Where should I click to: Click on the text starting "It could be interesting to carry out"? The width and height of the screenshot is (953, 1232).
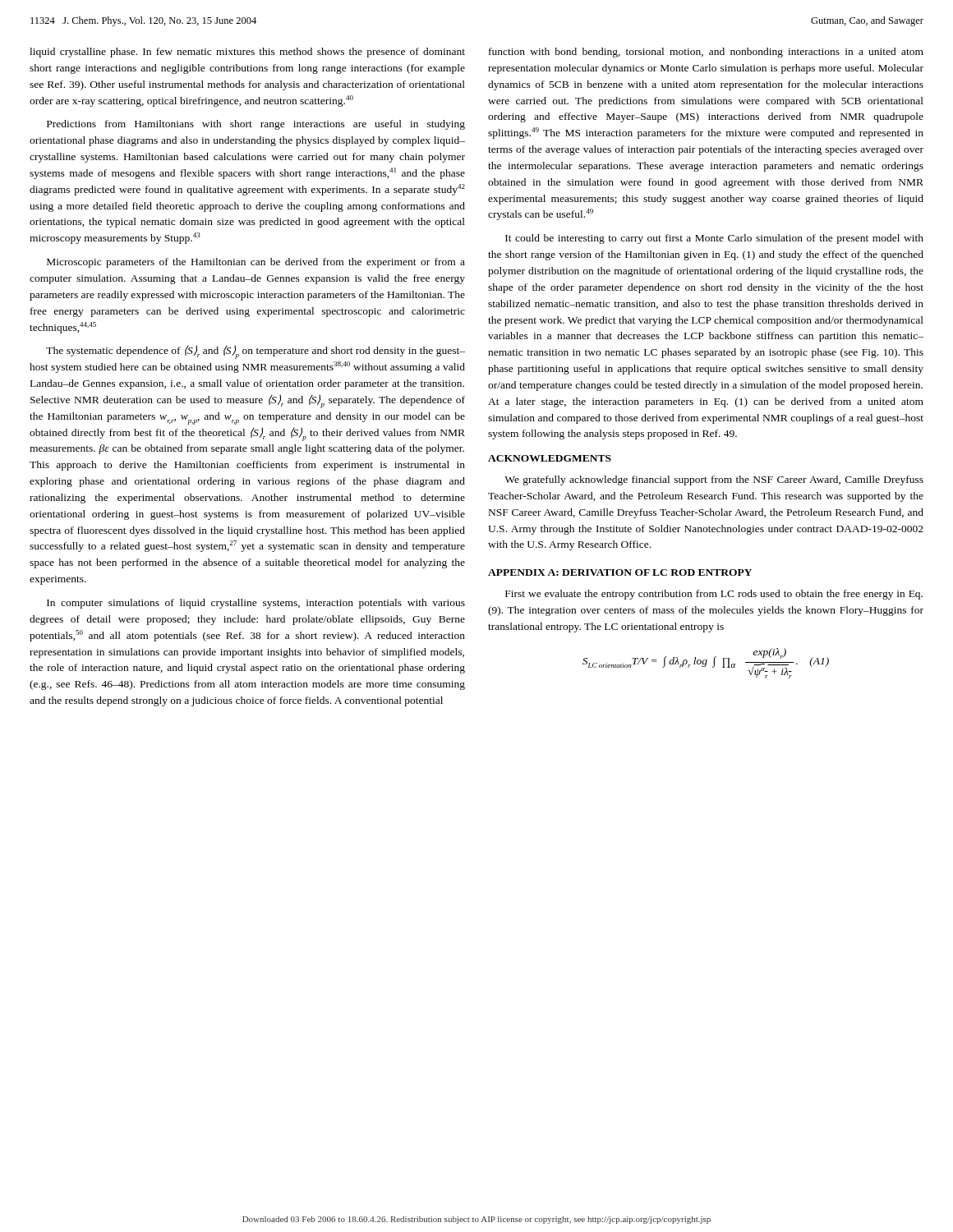coord(706,336)
